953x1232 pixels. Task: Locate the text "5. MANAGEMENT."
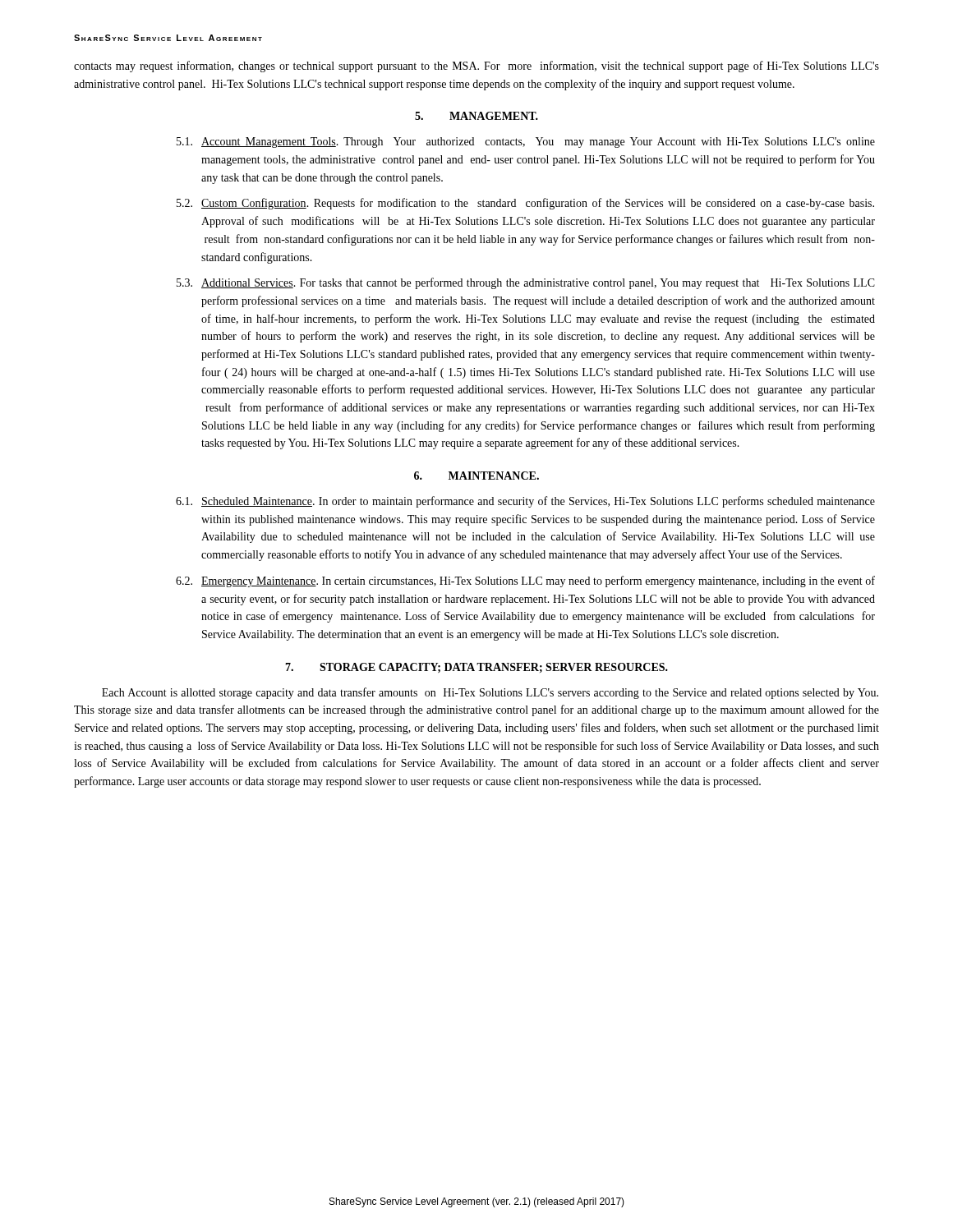coord(476,117)
